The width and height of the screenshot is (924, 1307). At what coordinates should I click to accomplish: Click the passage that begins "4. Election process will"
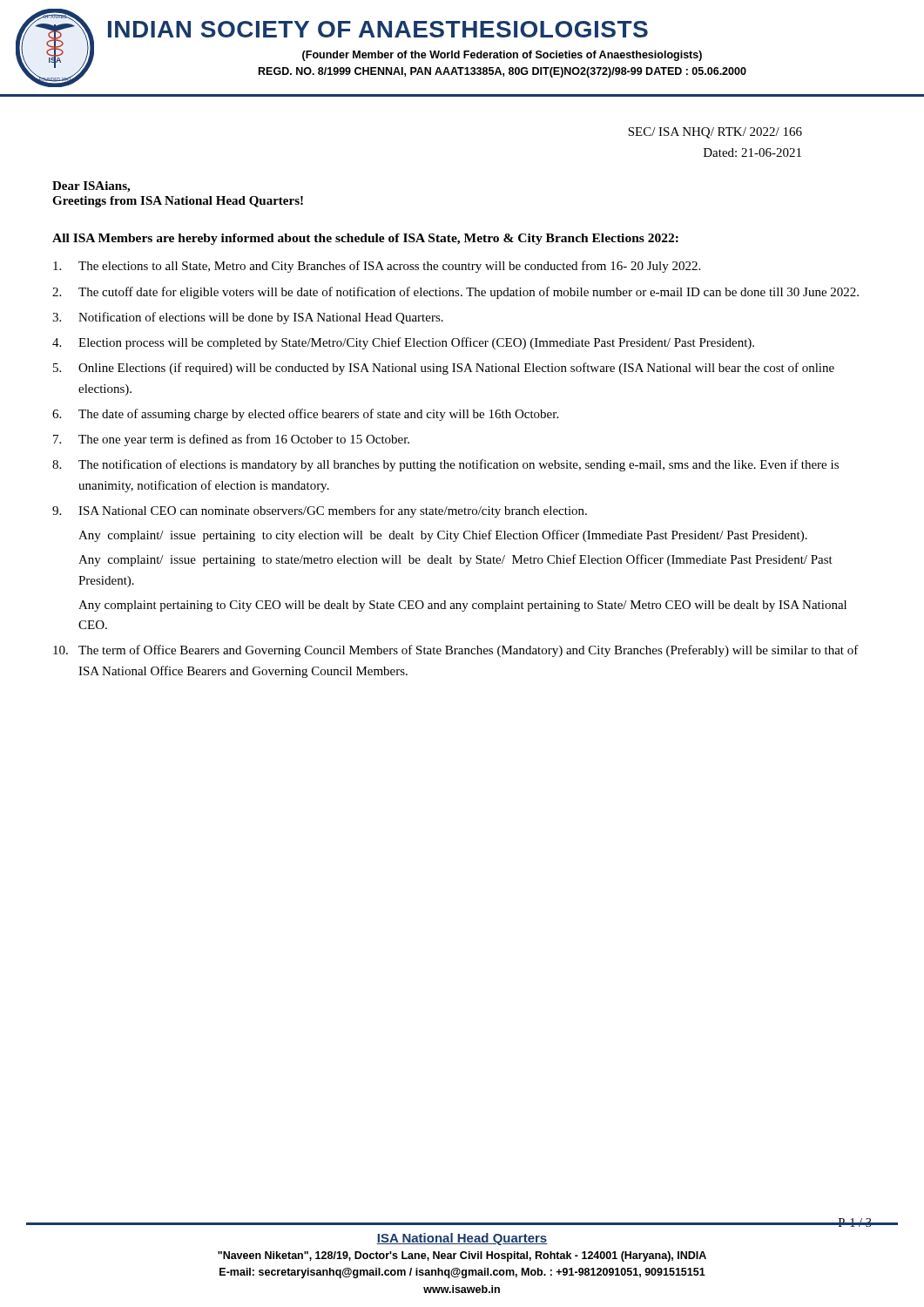[x=462, y=343]
